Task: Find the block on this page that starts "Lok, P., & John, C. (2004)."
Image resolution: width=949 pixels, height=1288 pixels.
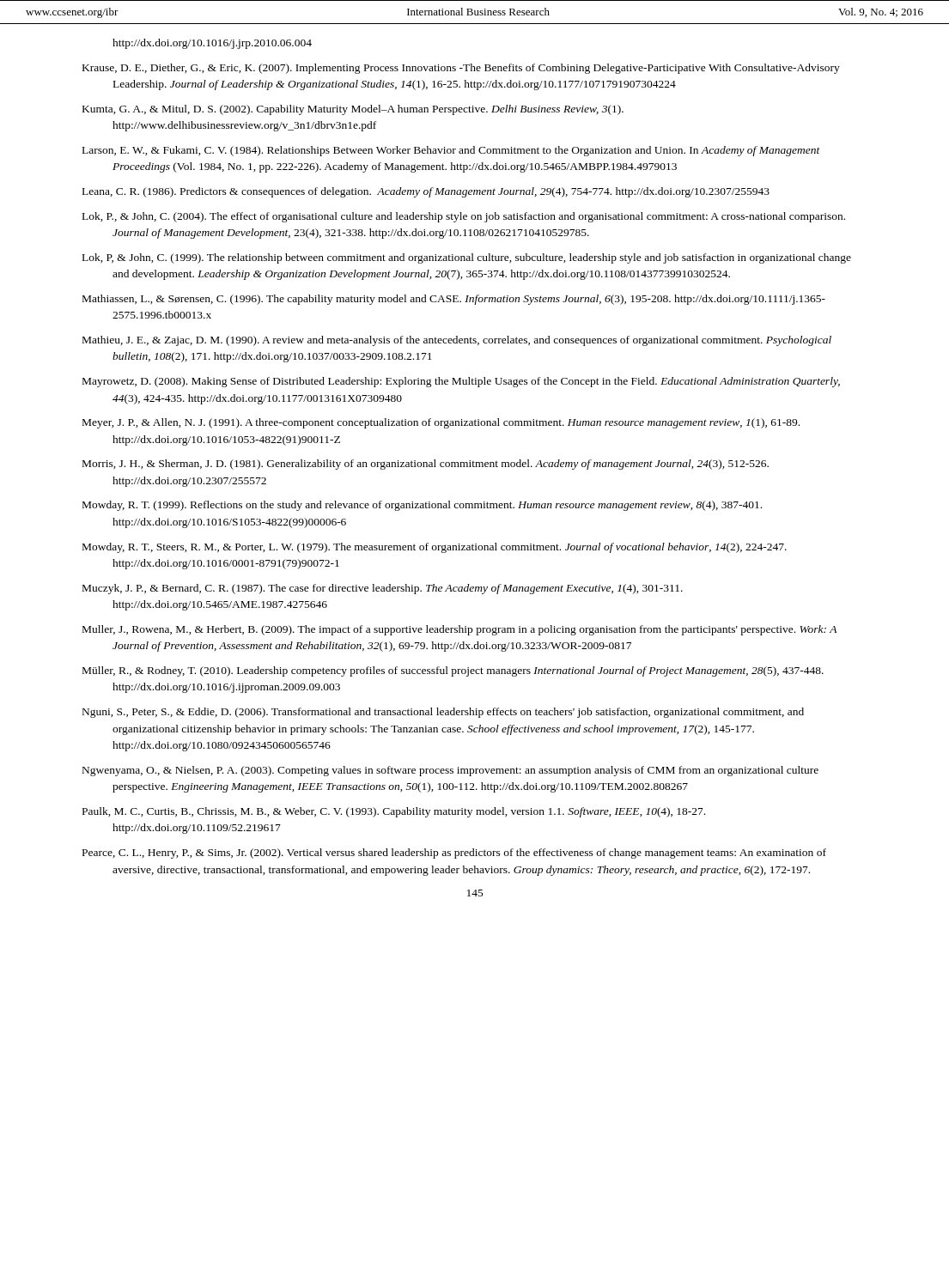Action: (x=464, y=224)
